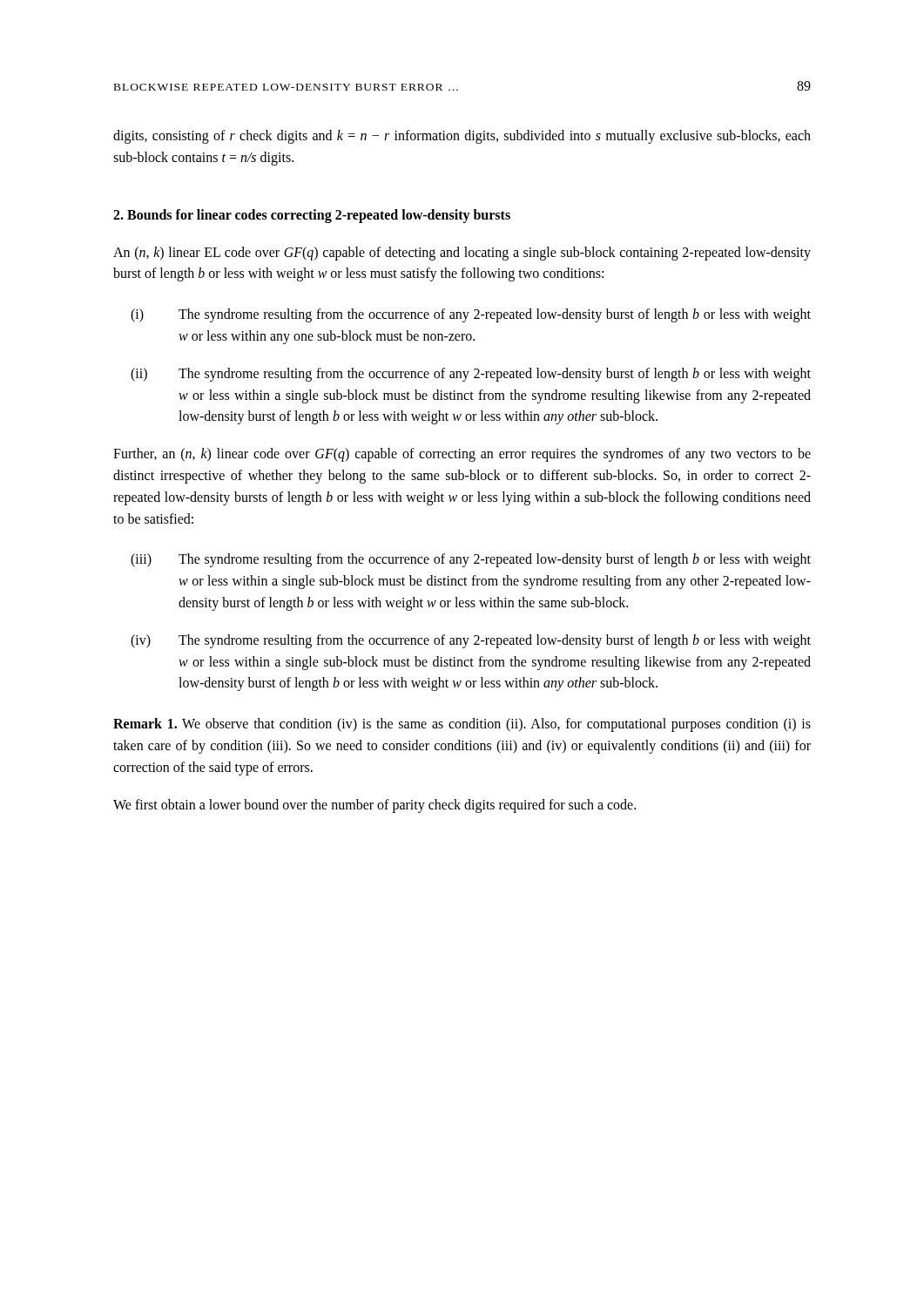Screen dimensions: 1307x924
Task: Navigate to the element starting "(i) The syndrome resulting from the occurrence"
Action: tap(462, 326)
